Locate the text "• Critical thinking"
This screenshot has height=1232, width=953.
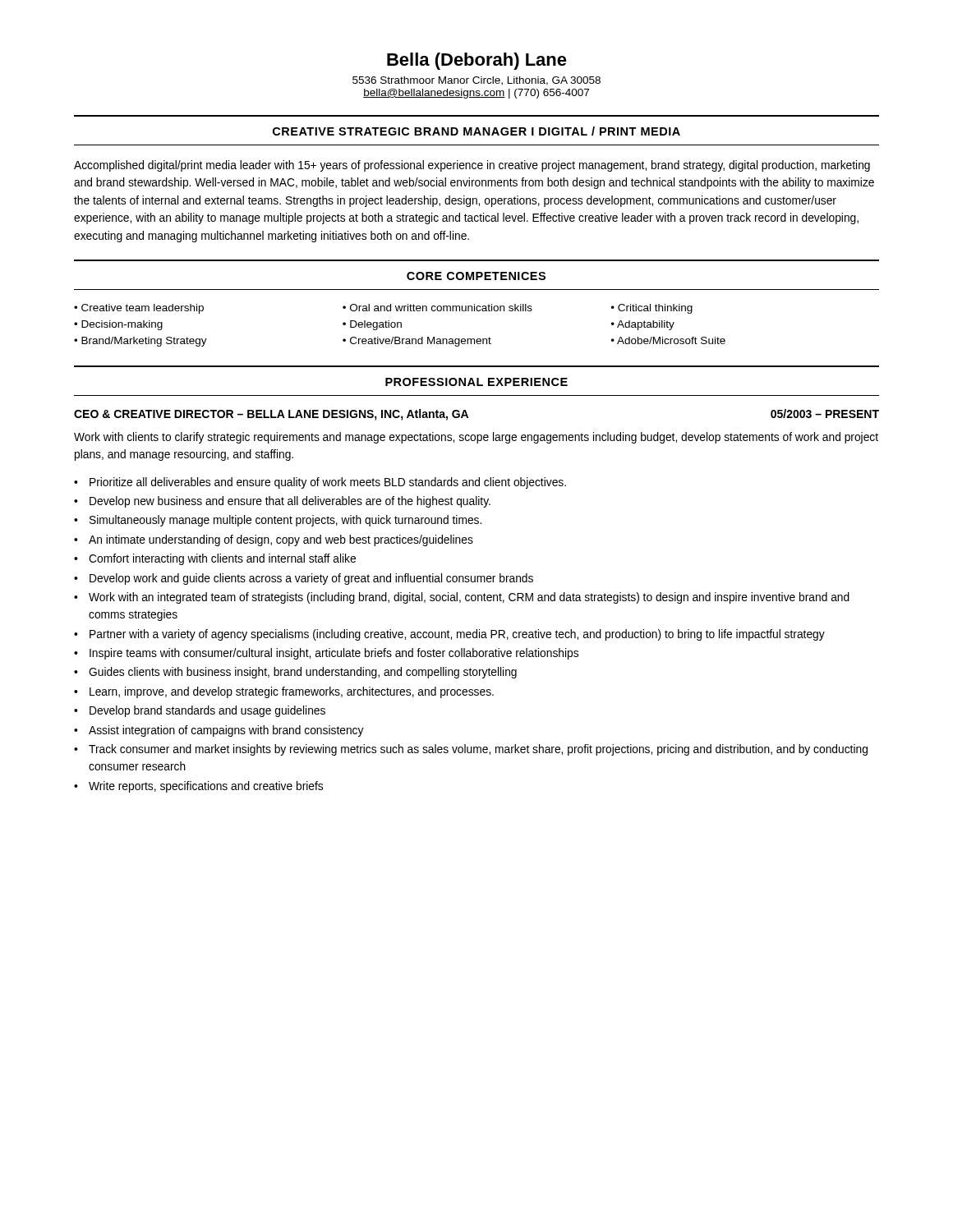(x=652, y=308)
